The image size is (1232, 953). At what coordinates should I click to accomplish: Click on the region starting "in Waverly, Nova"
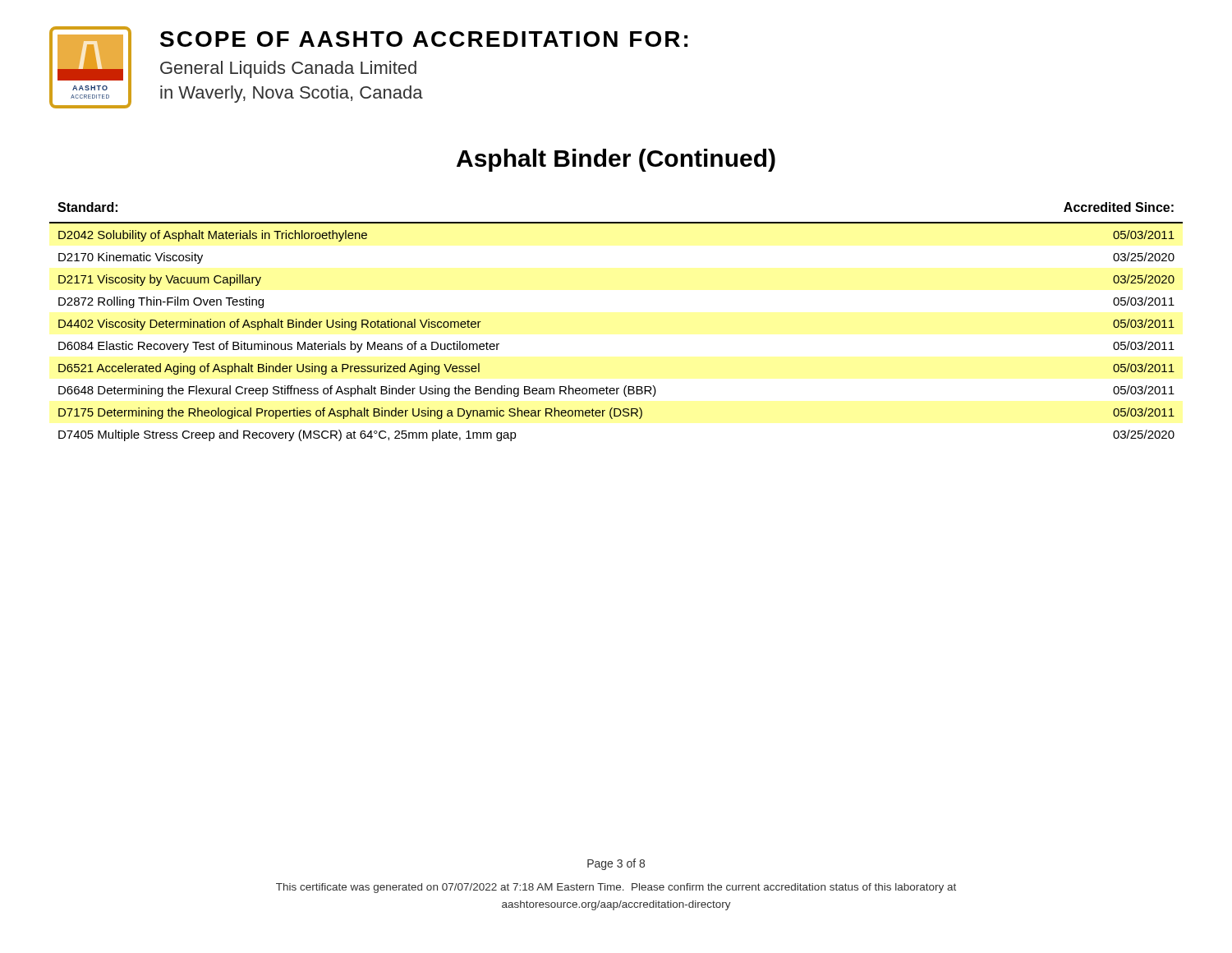coord(425,93)
